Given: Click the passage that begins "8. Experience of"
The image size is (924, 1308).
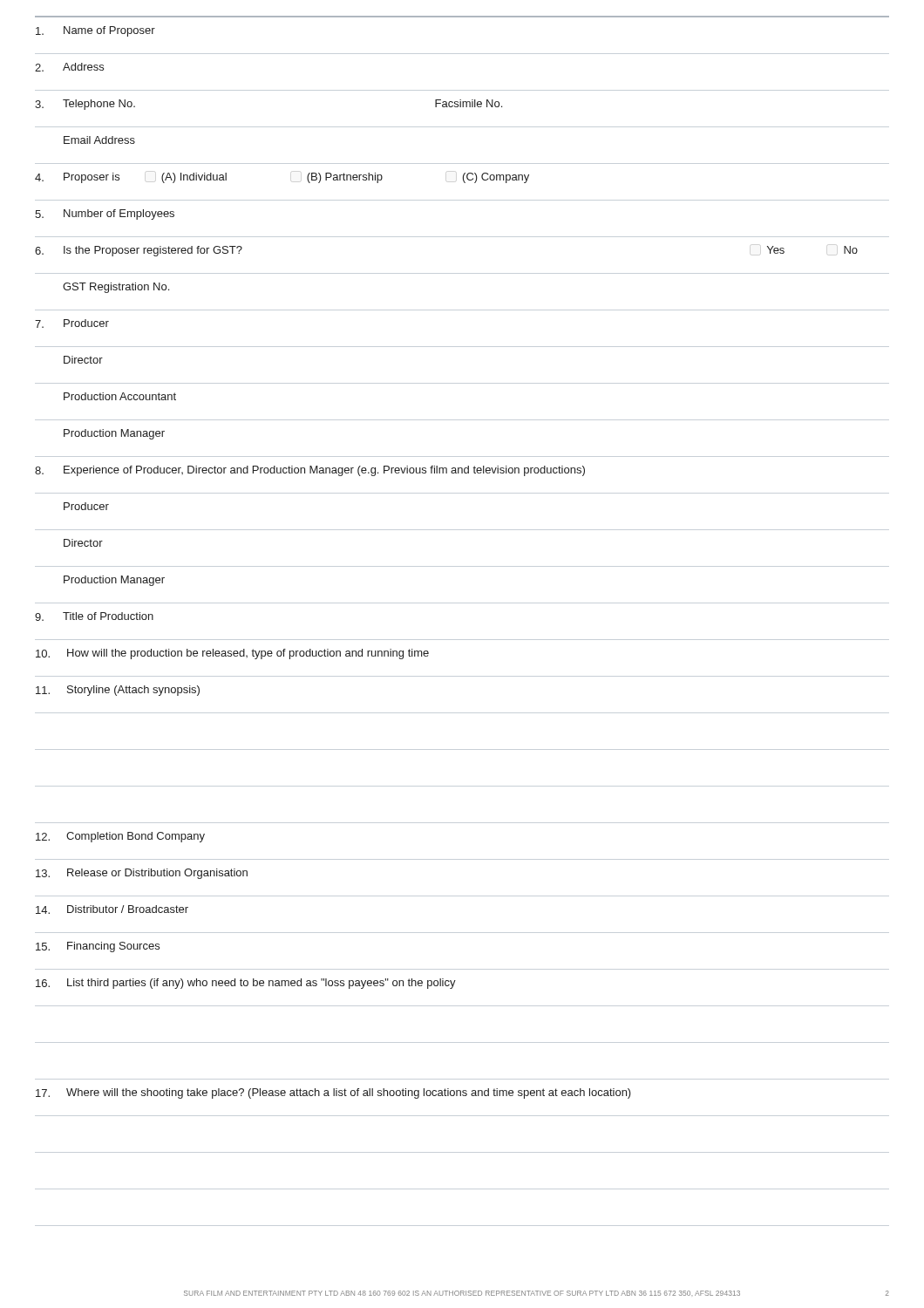Looking at the screenshot, I should point(310,470).
